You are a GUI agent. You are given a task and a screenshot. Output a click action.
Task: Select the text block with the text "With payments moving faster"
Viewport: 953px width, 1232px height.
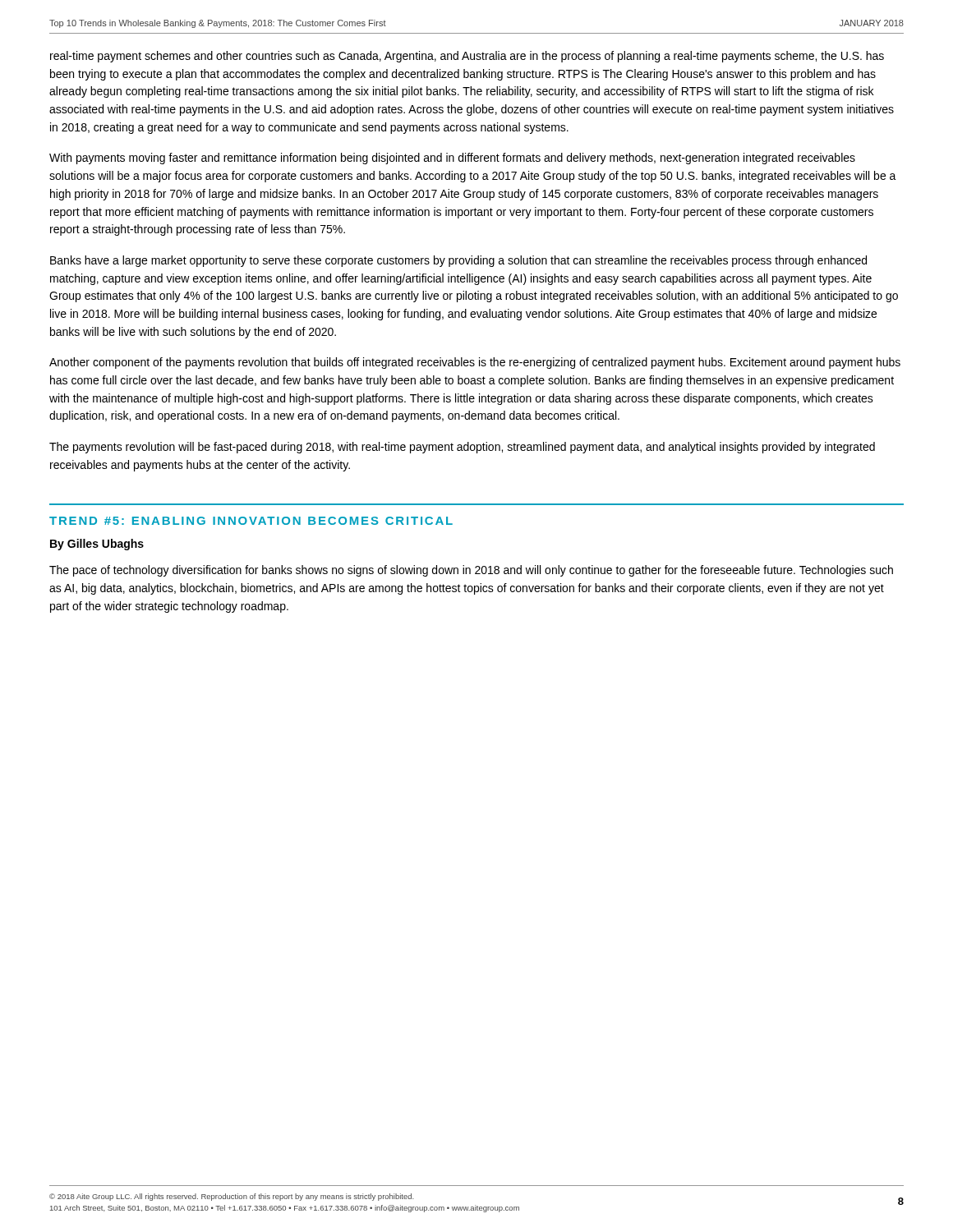473,194
